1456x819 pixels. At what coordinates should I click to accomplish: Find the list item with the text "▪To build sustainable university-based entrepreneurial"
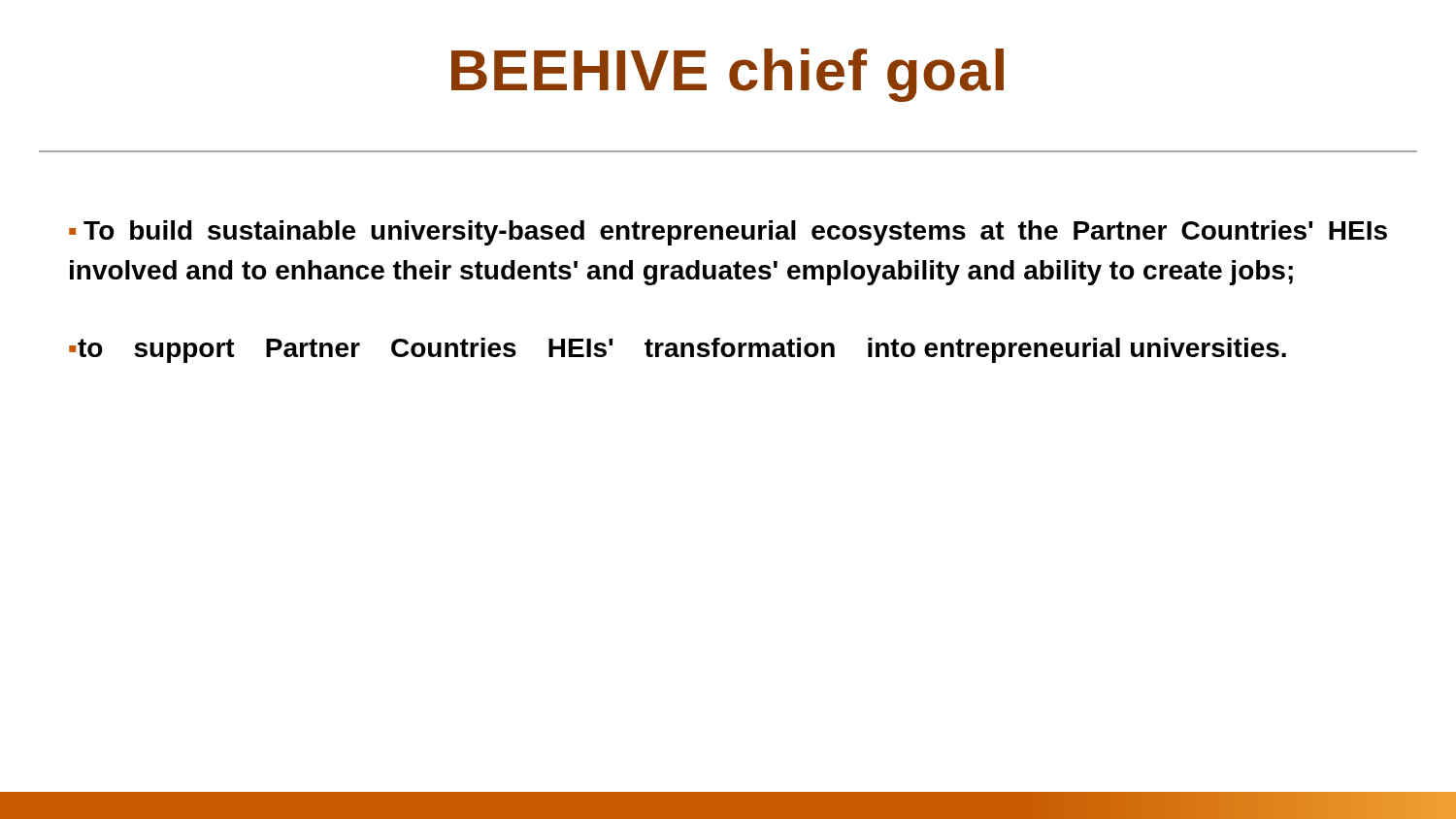[x=728, y=251]
